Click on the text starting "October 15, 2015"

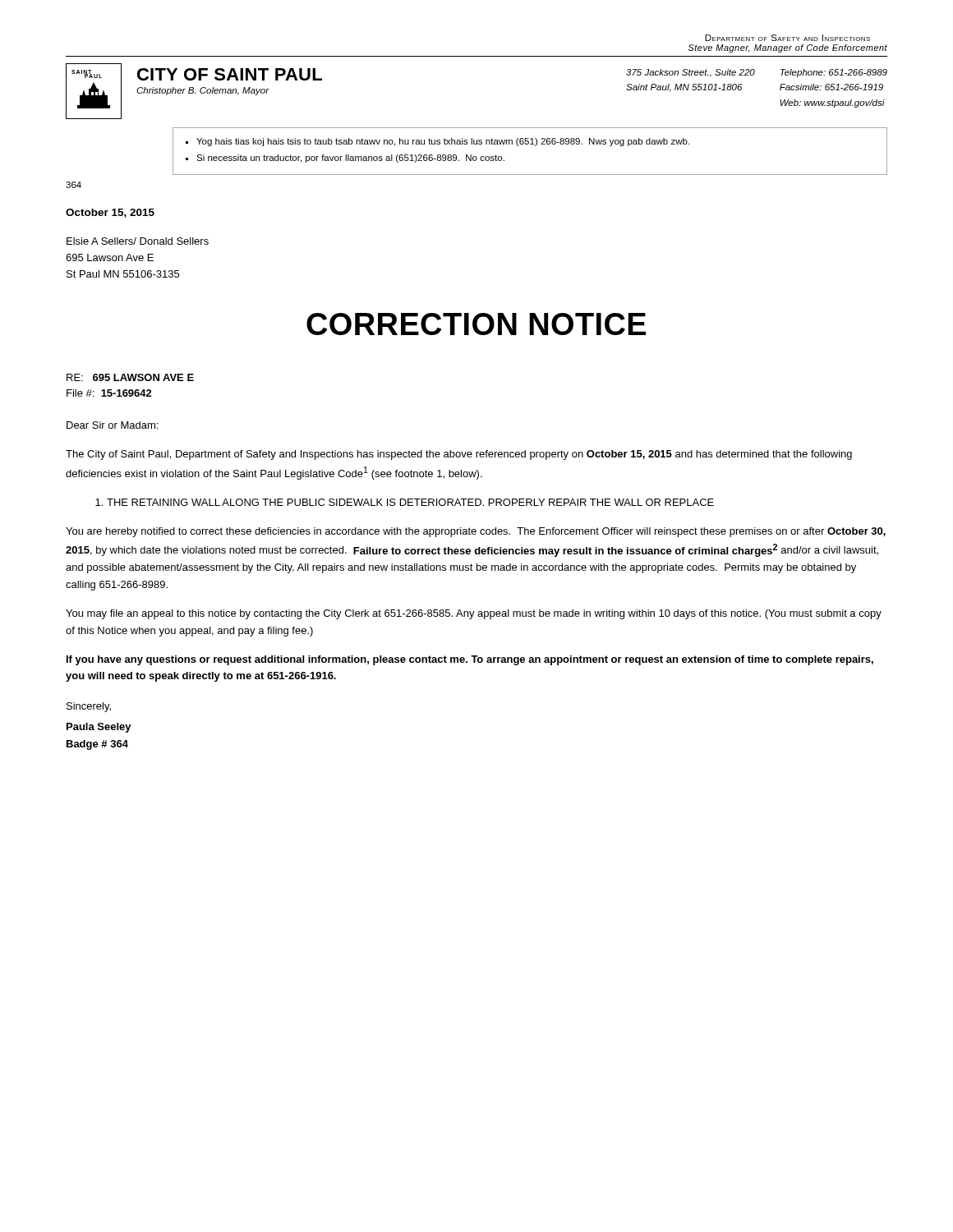(x=110, y=212)
